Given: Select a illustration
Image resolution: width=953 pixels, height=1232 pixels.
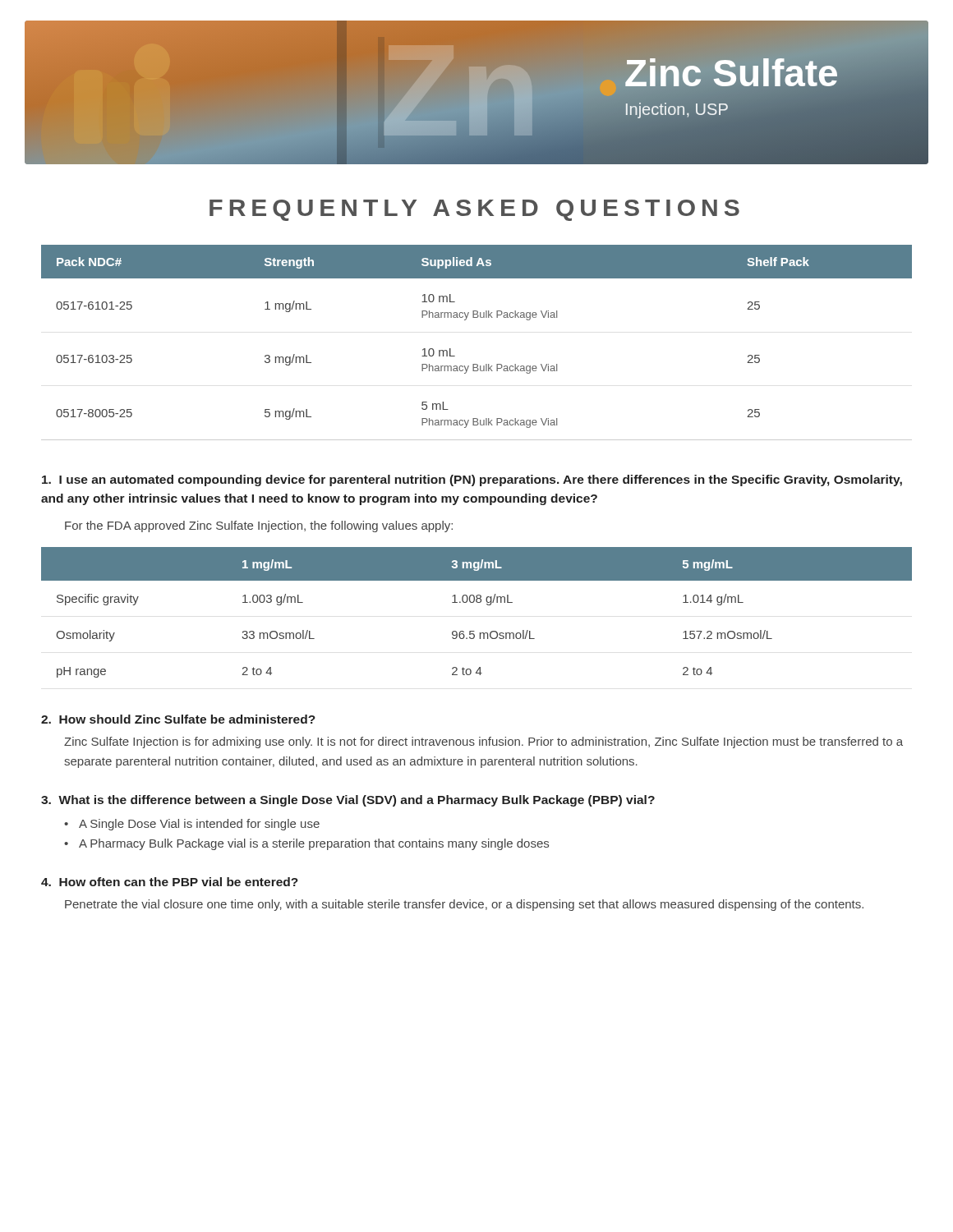Looking at the screenshot, I should 476,92.
